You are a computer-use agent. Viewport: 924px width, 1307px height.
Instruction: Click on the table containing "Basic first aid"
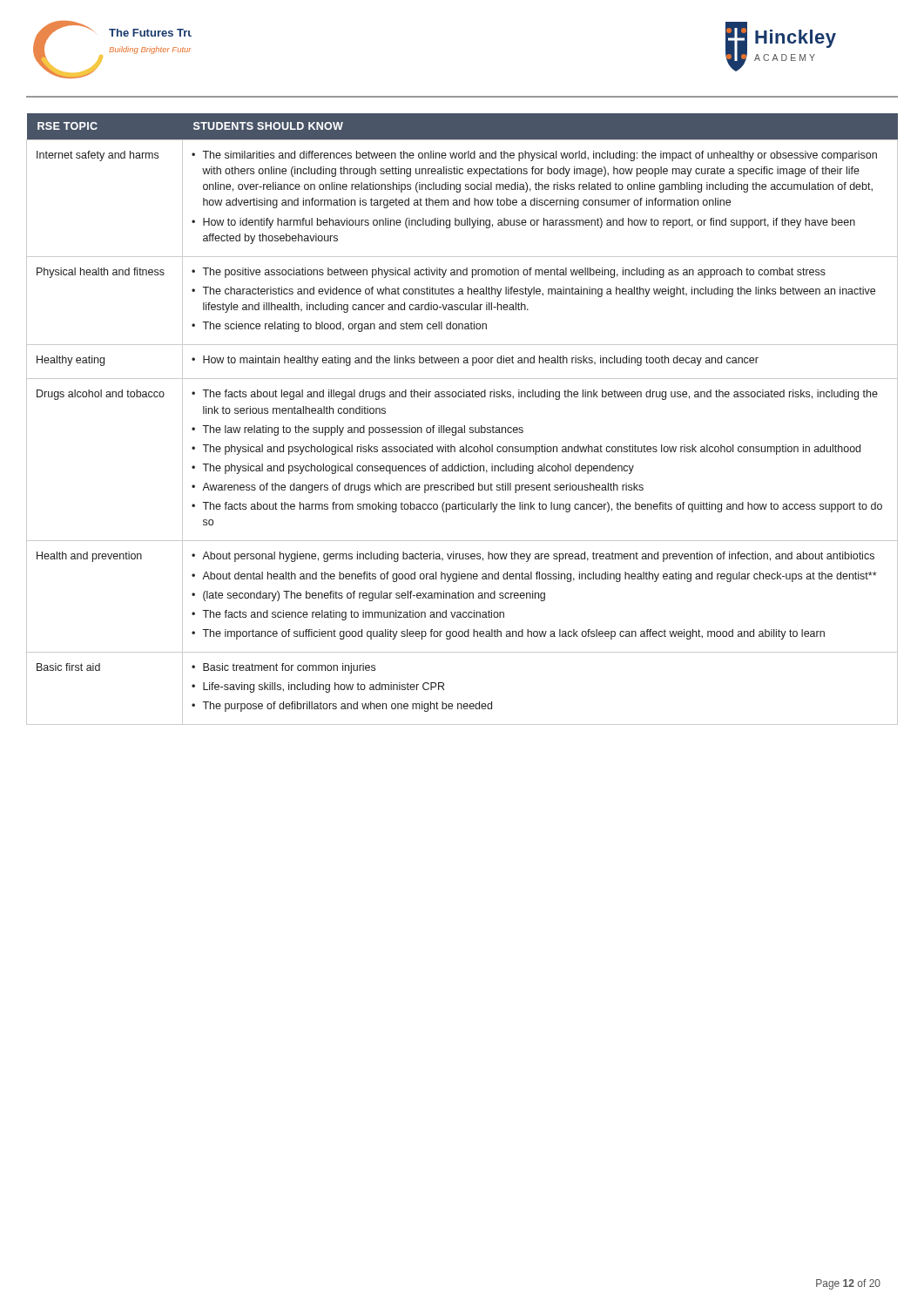coord(462,684)
